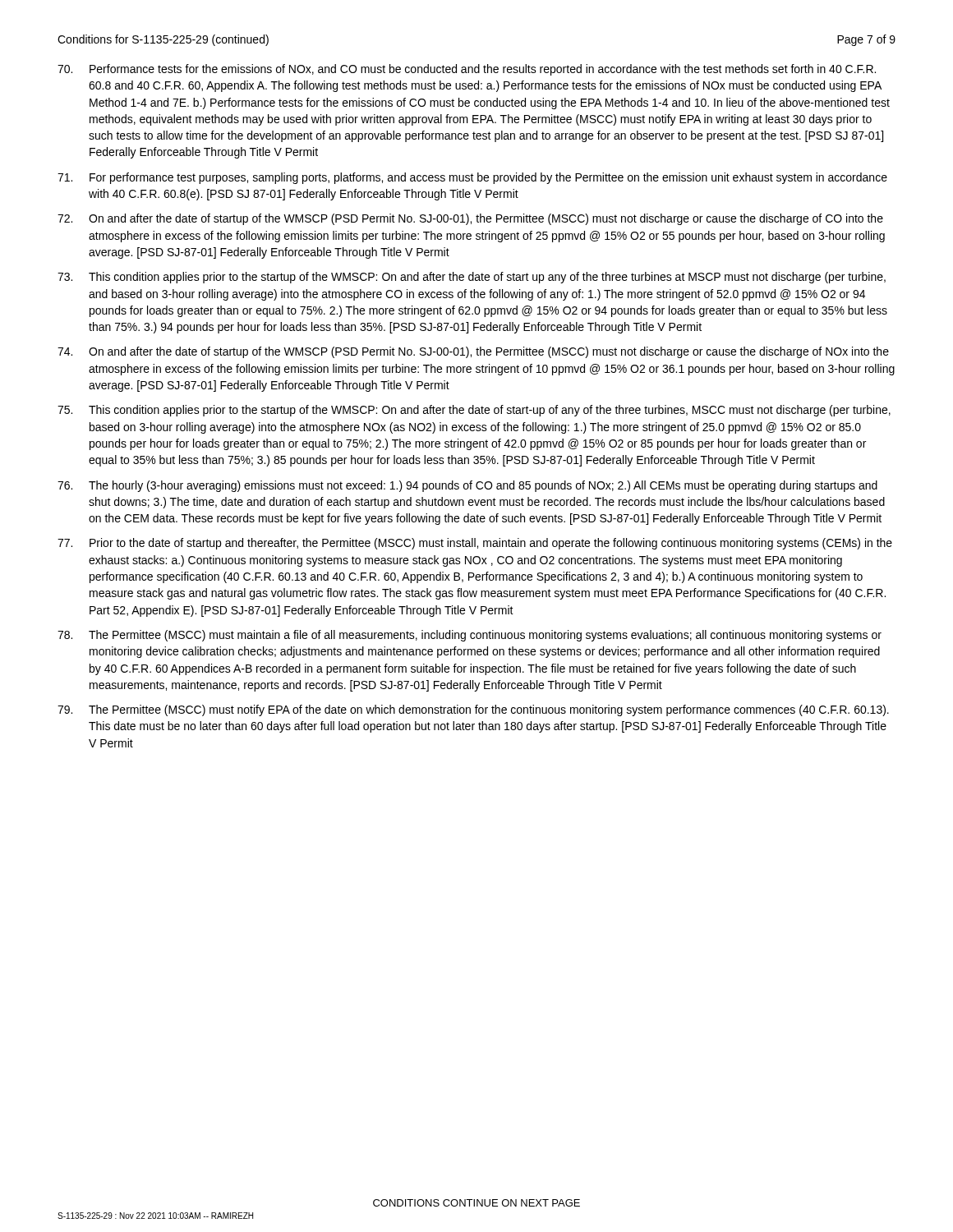Find the block on this page that starts "75. This condition applies prior to"
Screen dimensions: 1232x953
point(476,435)
